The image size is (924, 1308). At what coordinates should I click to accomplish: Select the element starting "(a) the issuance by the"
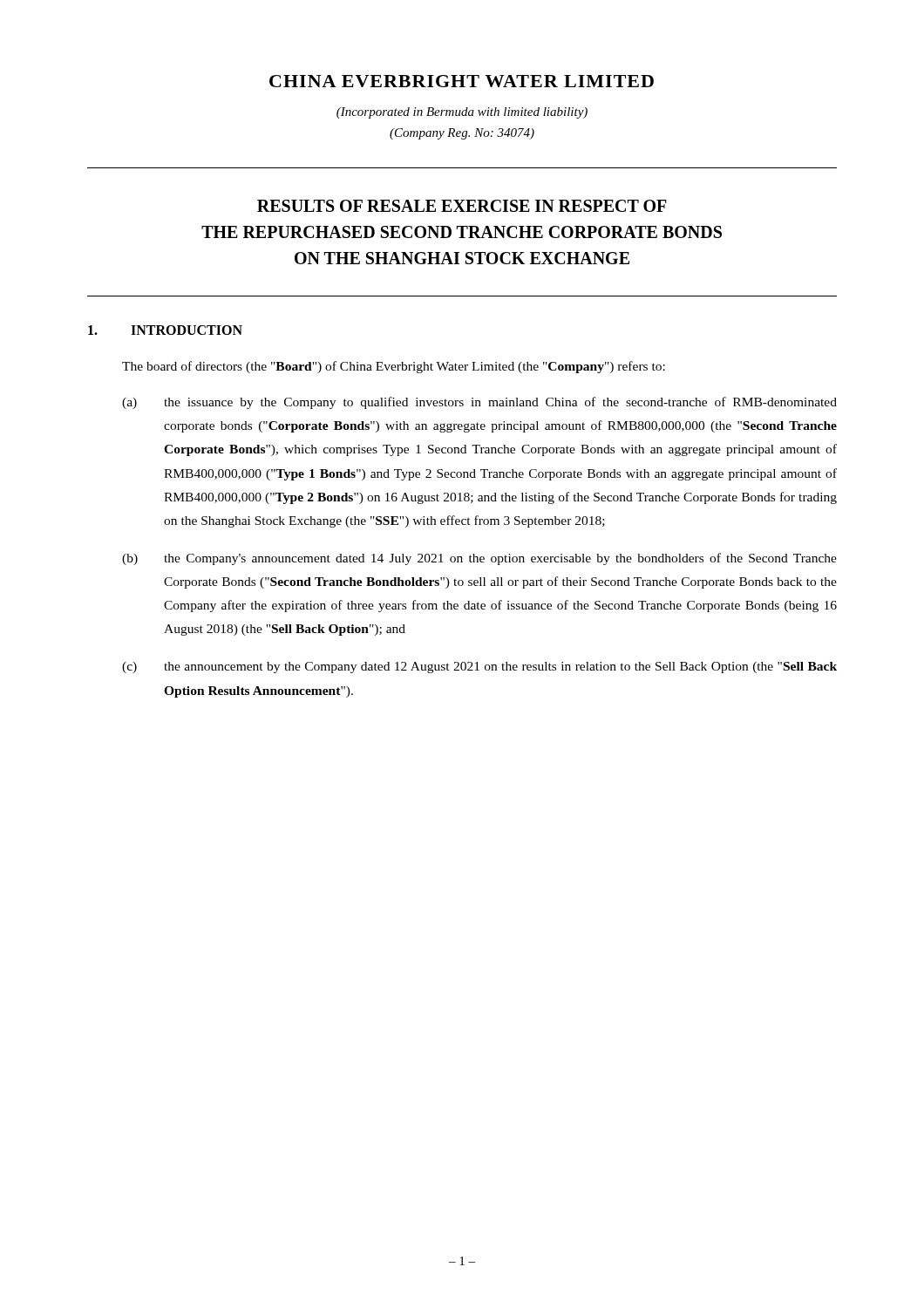(462, 461)
